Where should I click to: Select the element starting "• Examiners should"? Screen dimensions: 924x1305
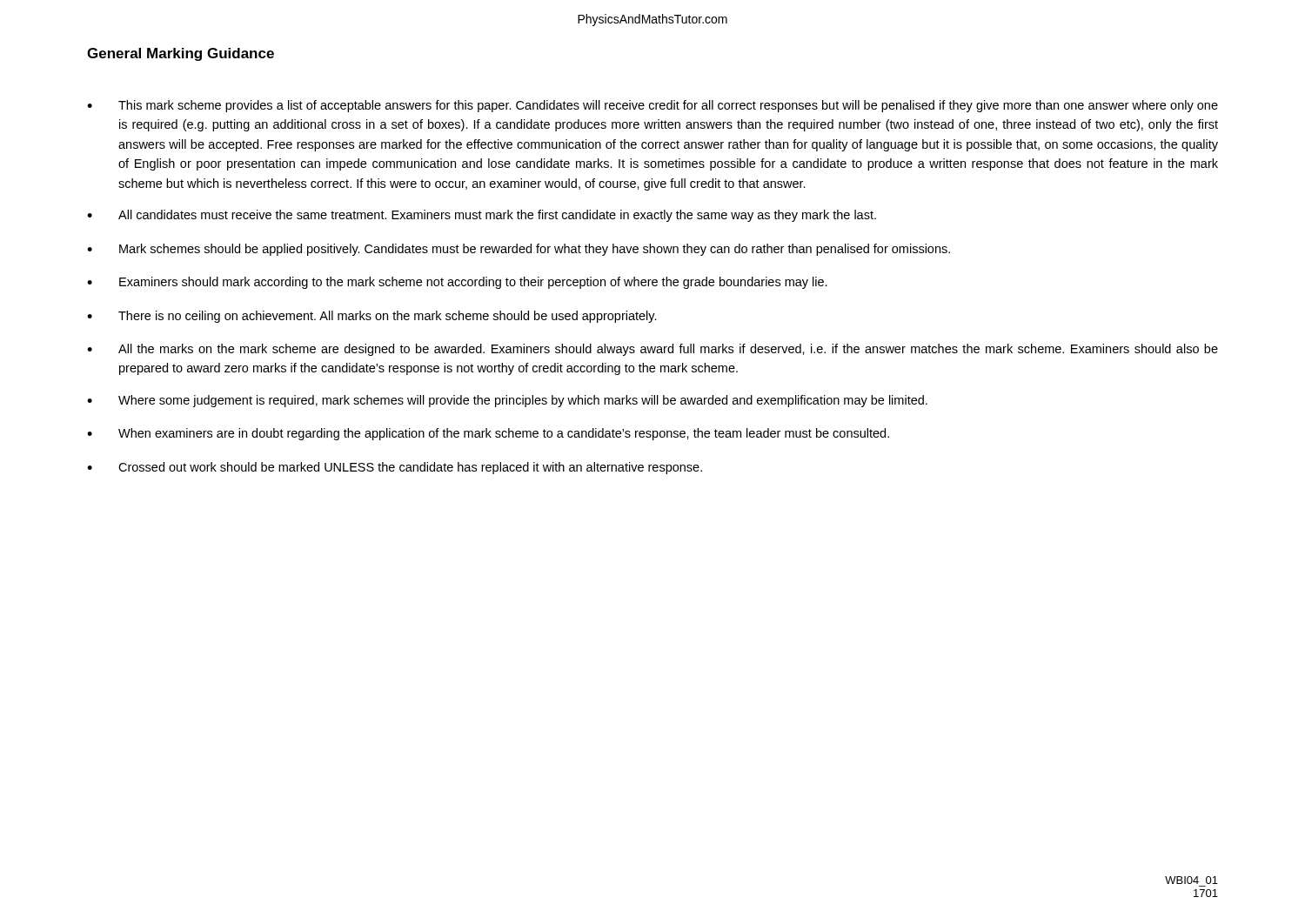click(652, 283)
